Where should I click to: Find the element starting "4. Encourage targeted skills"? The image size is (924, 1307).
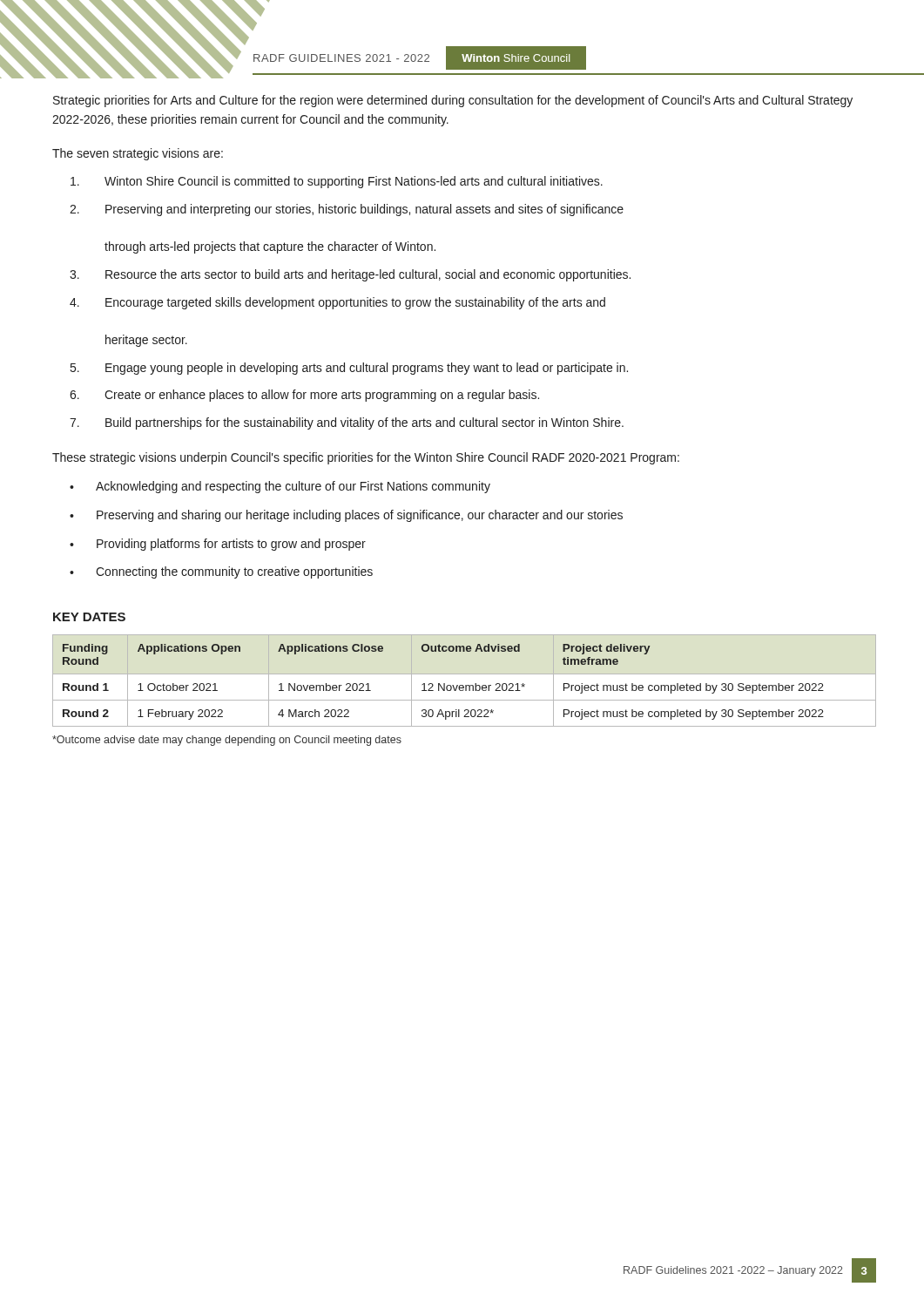coord(337,303)
